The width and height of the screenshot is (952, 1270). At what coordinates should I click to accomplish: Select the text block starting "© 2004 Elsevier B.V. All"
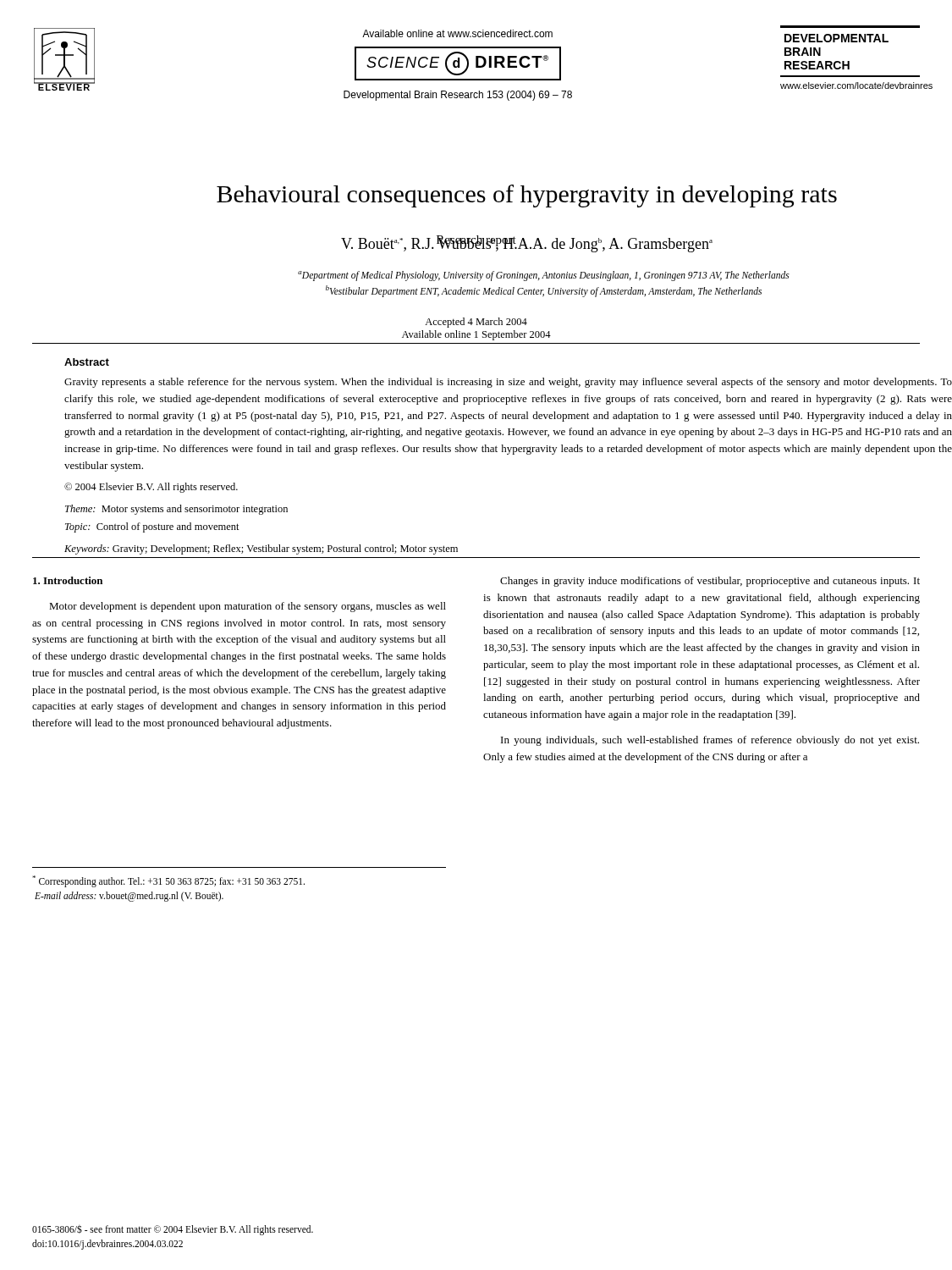click(x=151, y=486)
